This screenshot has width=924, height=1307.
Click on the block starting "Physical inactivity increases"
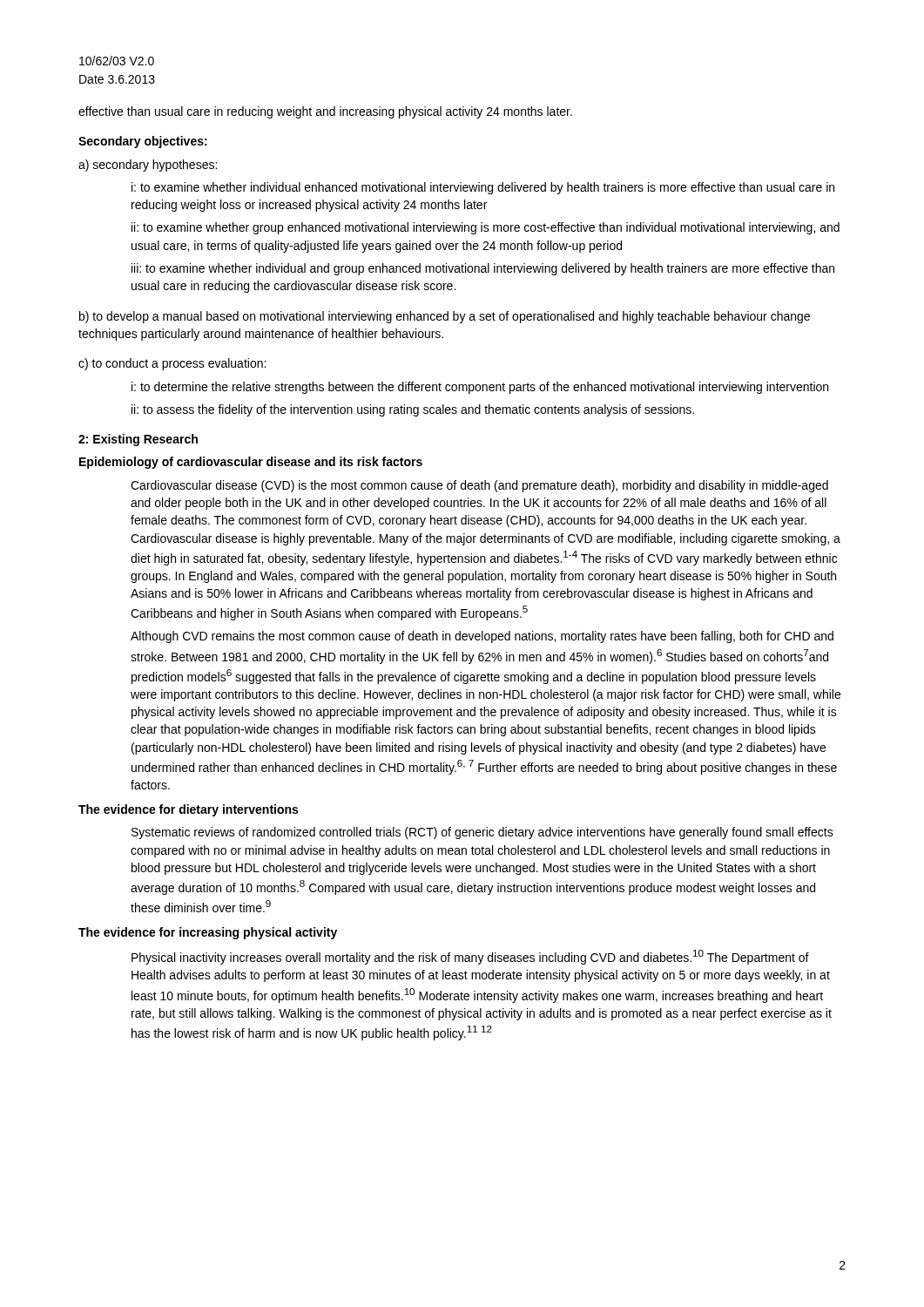[x=488, y=994]
